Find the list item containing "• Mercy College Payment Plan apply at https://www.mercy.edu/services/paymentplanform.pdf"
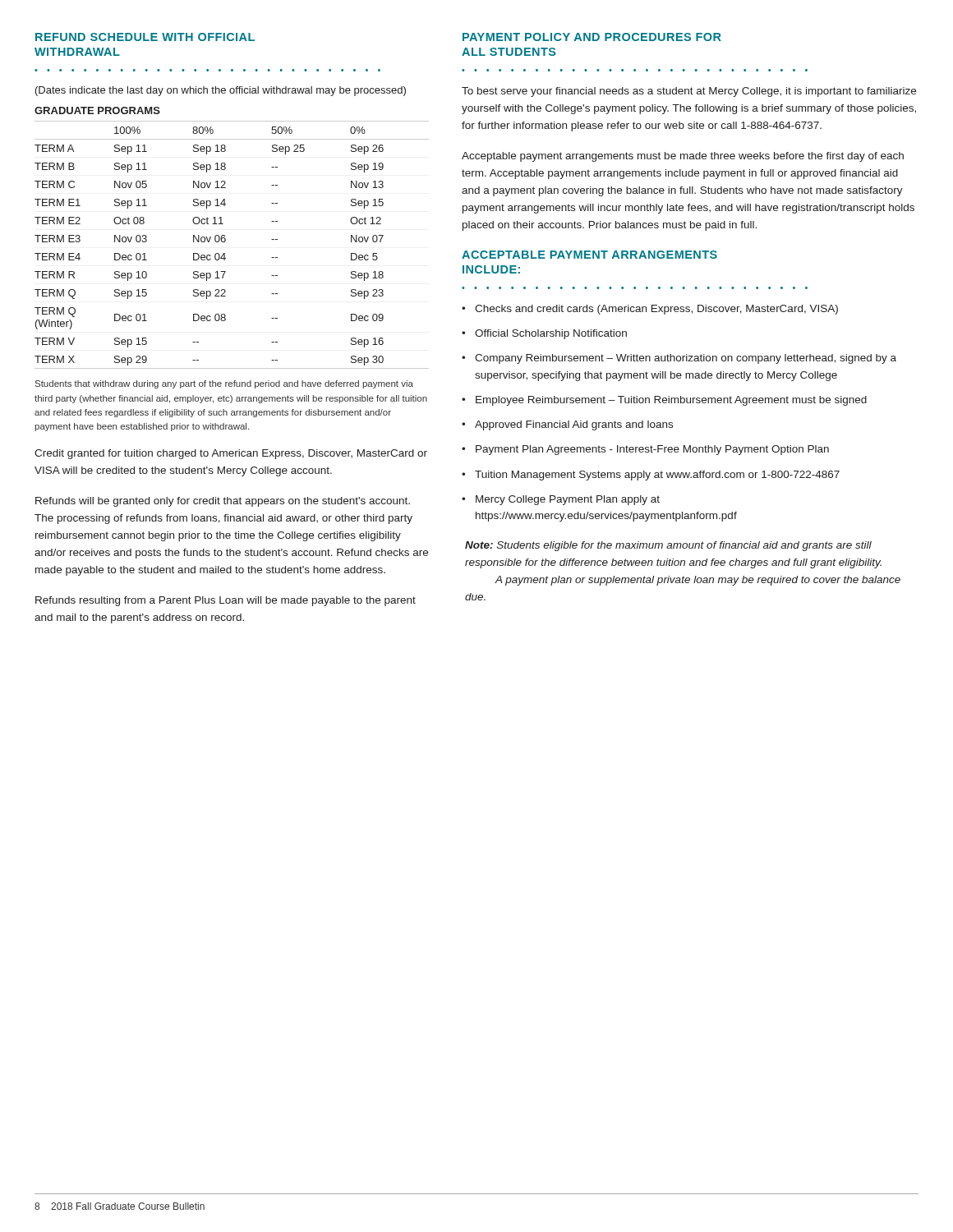953x1232 pixels. [690, 508]
